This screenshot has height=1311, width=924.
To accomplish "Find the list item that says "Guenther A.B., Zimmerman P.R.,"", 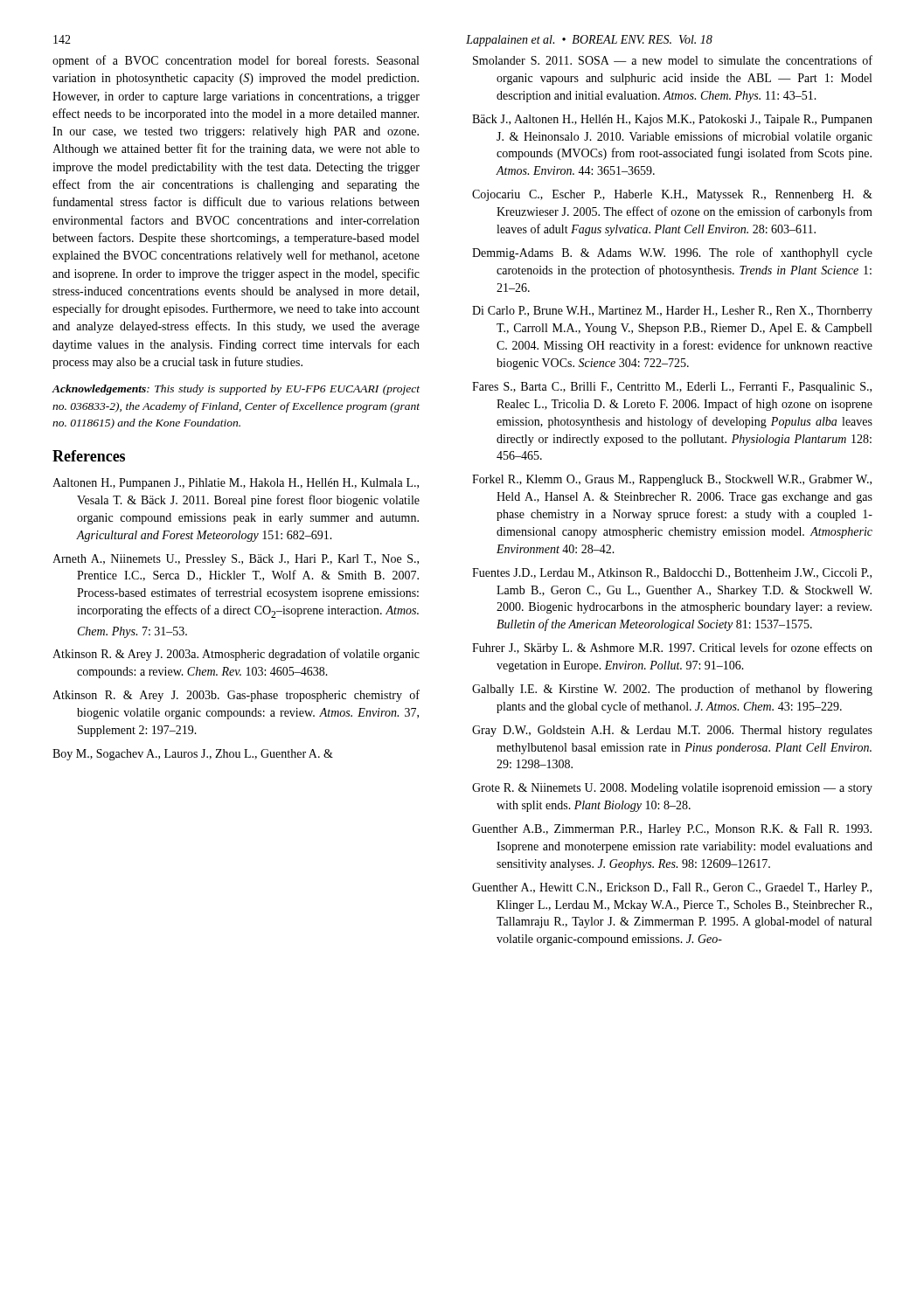I will [x=672, y=847].
